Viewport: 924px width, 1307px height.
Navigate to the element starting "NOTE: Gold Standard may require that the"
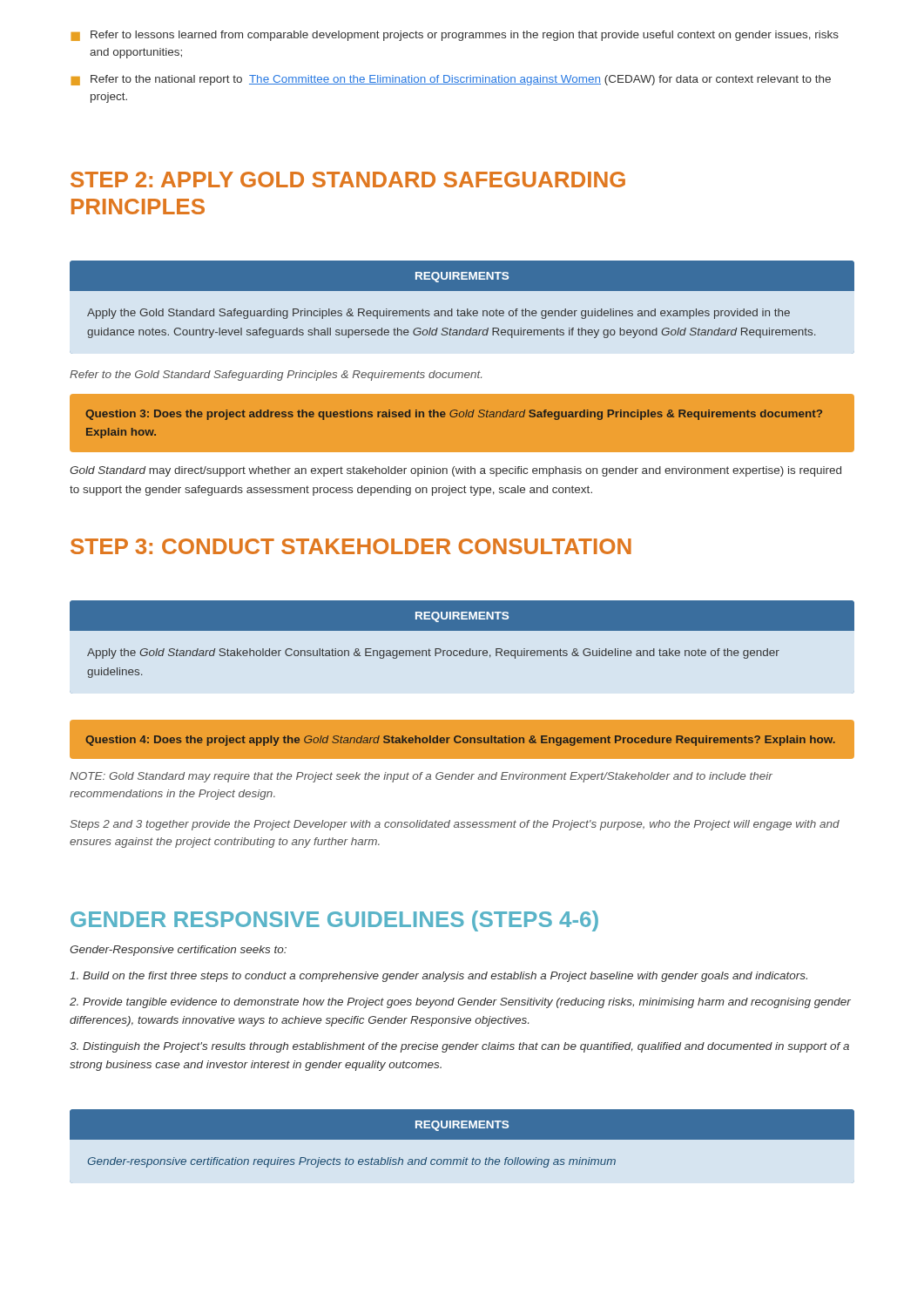point(421,785)
